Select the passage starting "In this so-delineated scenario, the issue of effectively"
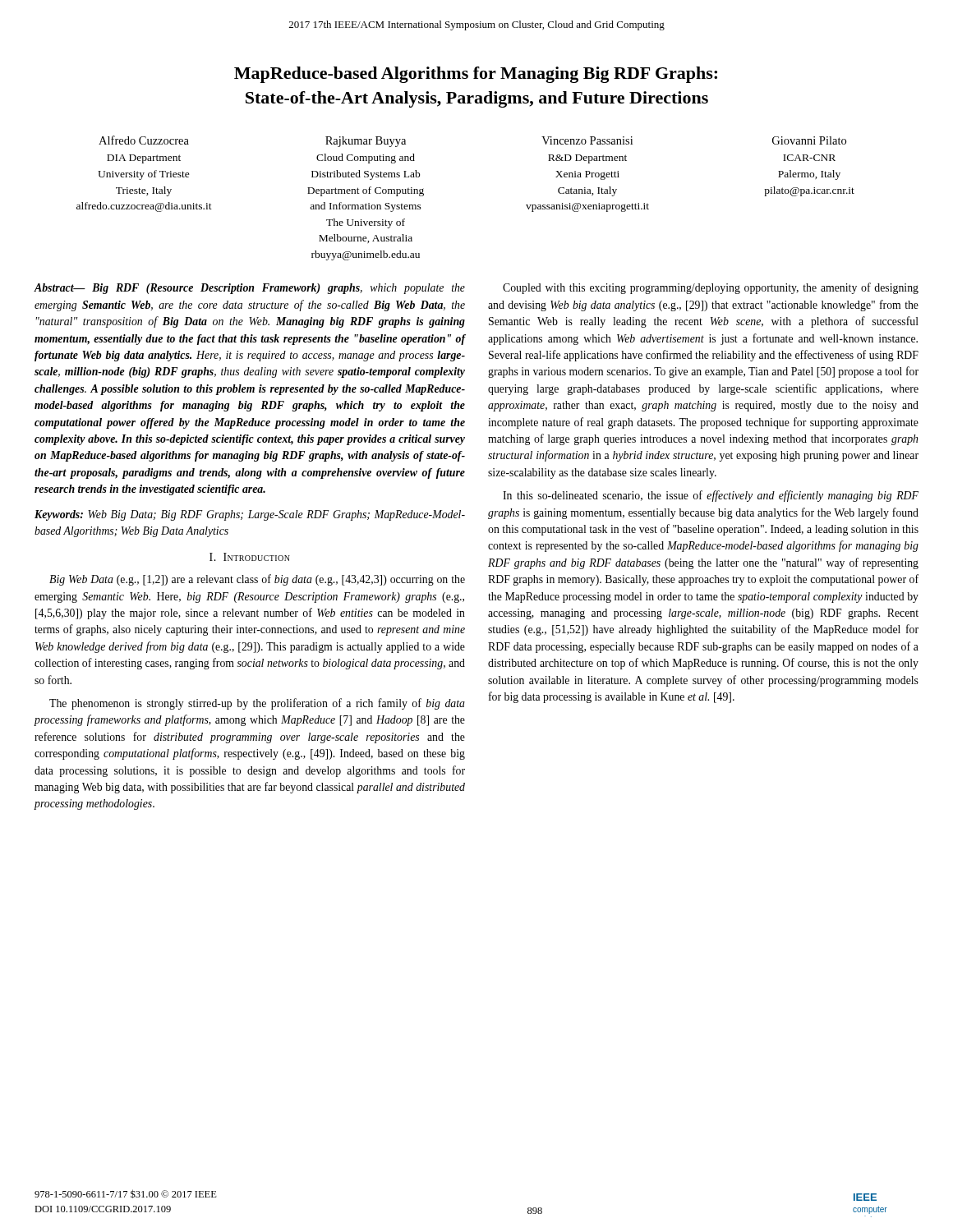The width and height of the screenshot is (953, 1232). pos(703,596)
